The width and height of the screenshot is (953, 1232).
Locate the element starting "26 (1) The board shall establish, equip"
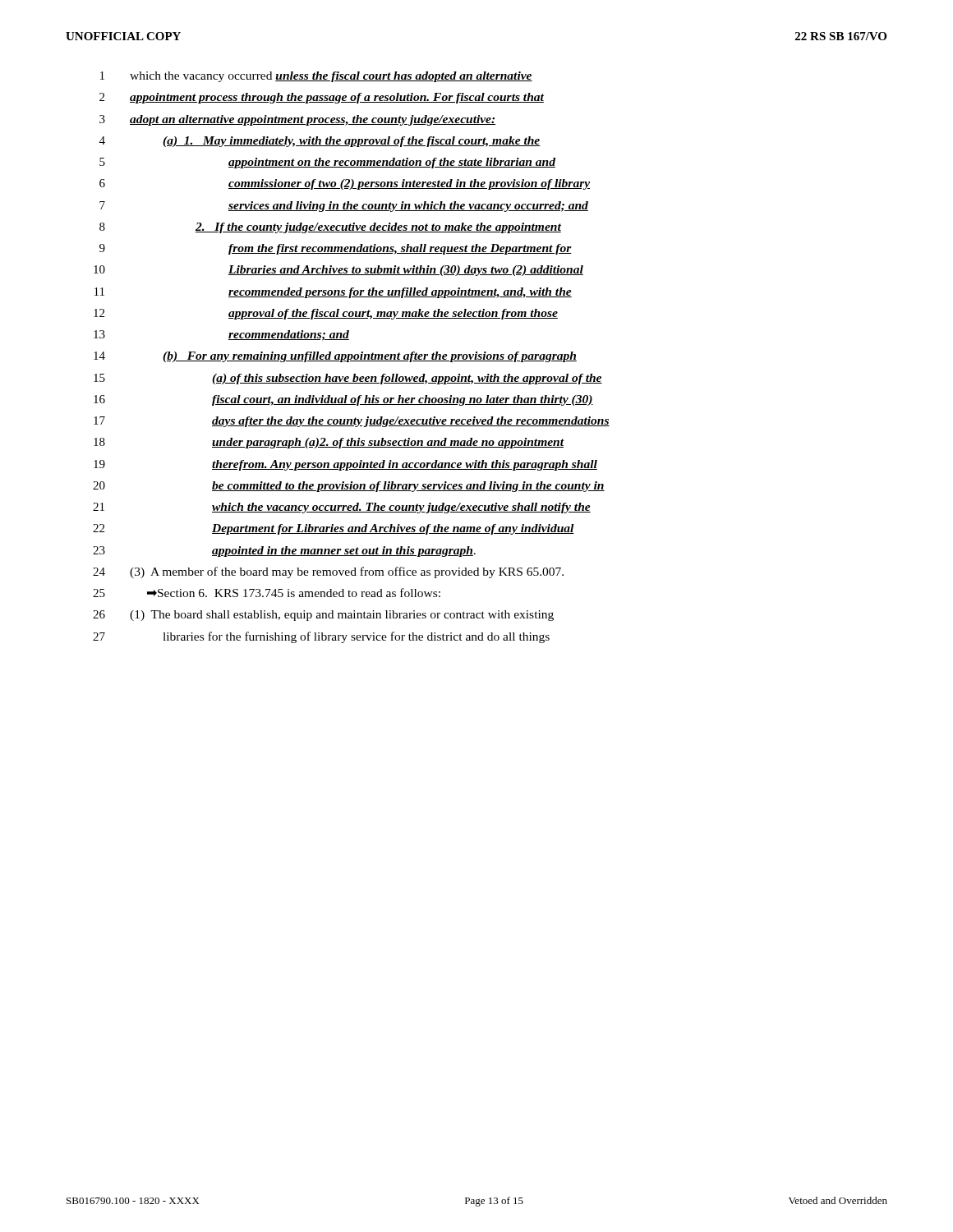point(476,615)
